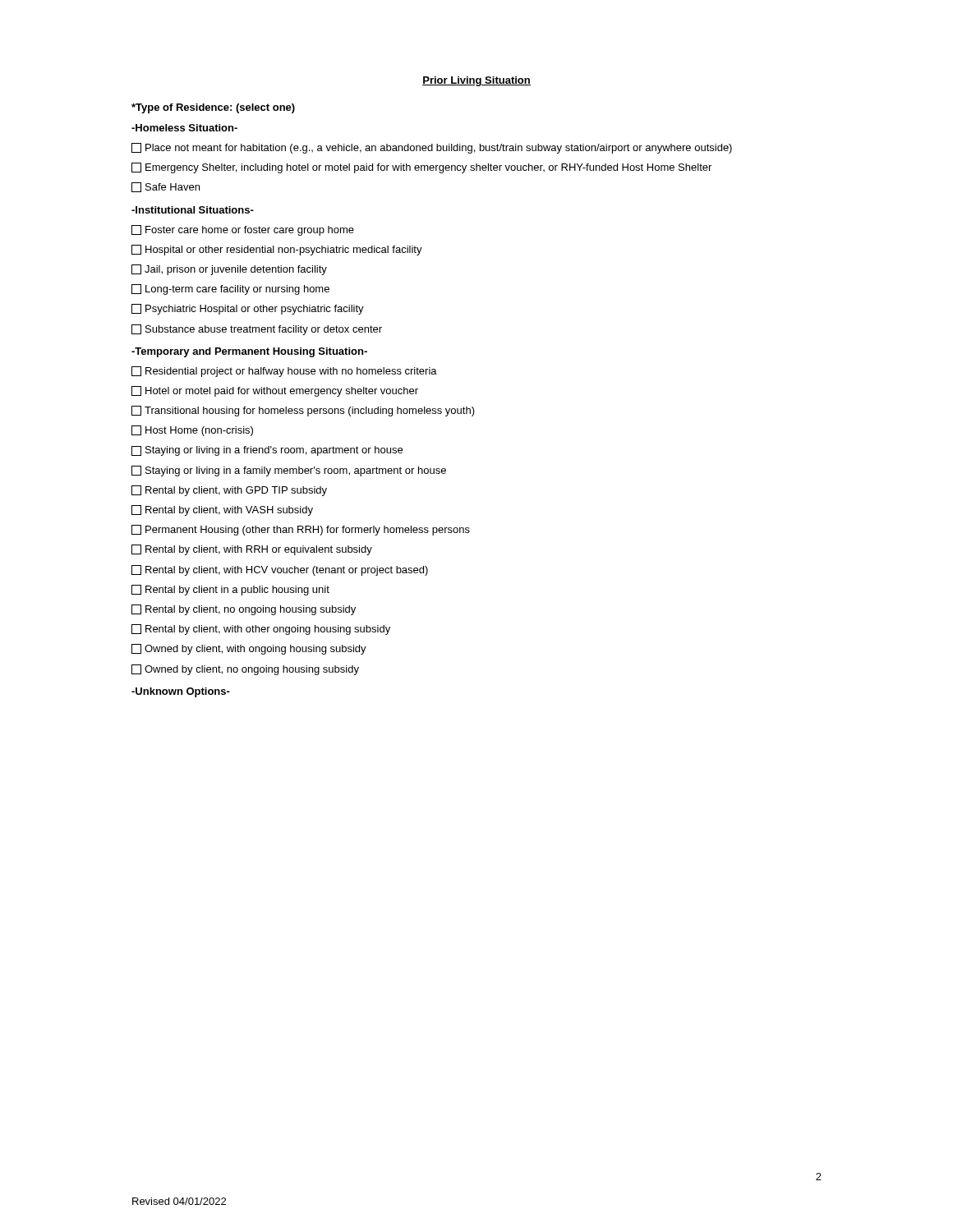953x1232 pixels.
Task: Locate the list item that says "Rental by client, with RRH or equivalent"
Action: pos(252,549)
